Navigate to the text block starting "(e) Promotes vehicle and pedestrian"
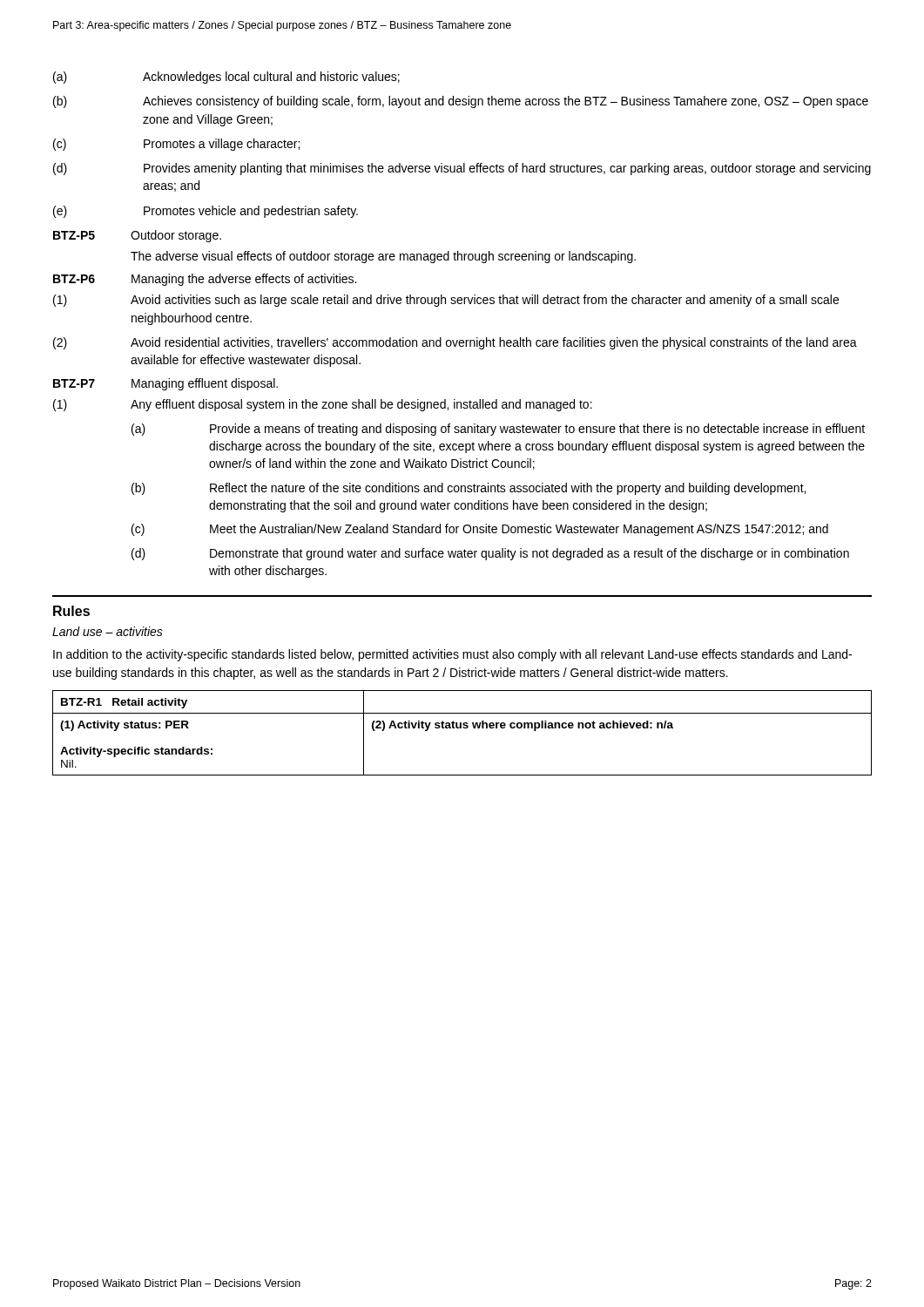This screenshot has height=1307, width=924. click(x=206, y=212)
